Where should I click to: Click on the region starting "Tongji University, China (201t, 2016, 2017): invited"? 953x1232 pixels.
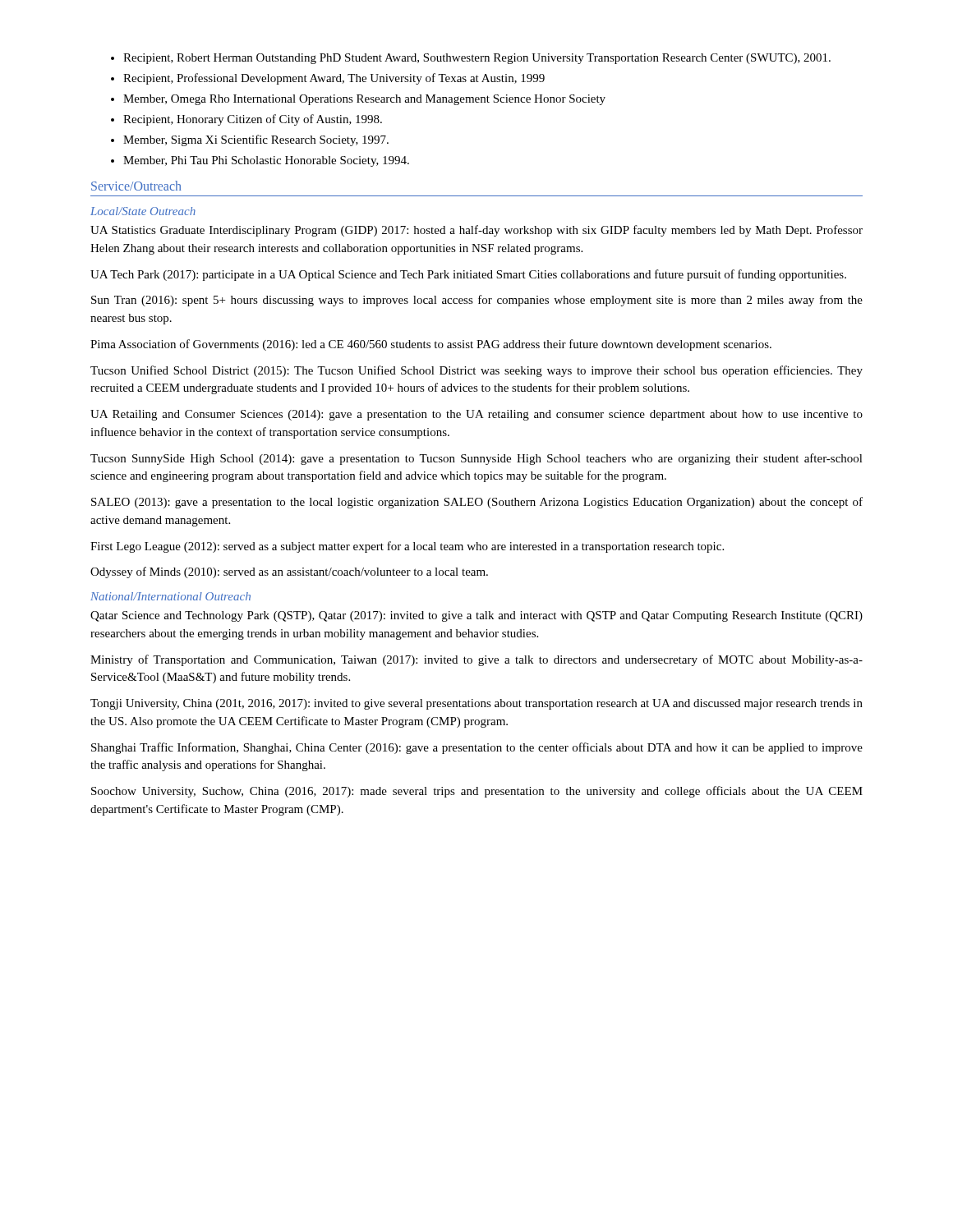click(x=476, y=712)
